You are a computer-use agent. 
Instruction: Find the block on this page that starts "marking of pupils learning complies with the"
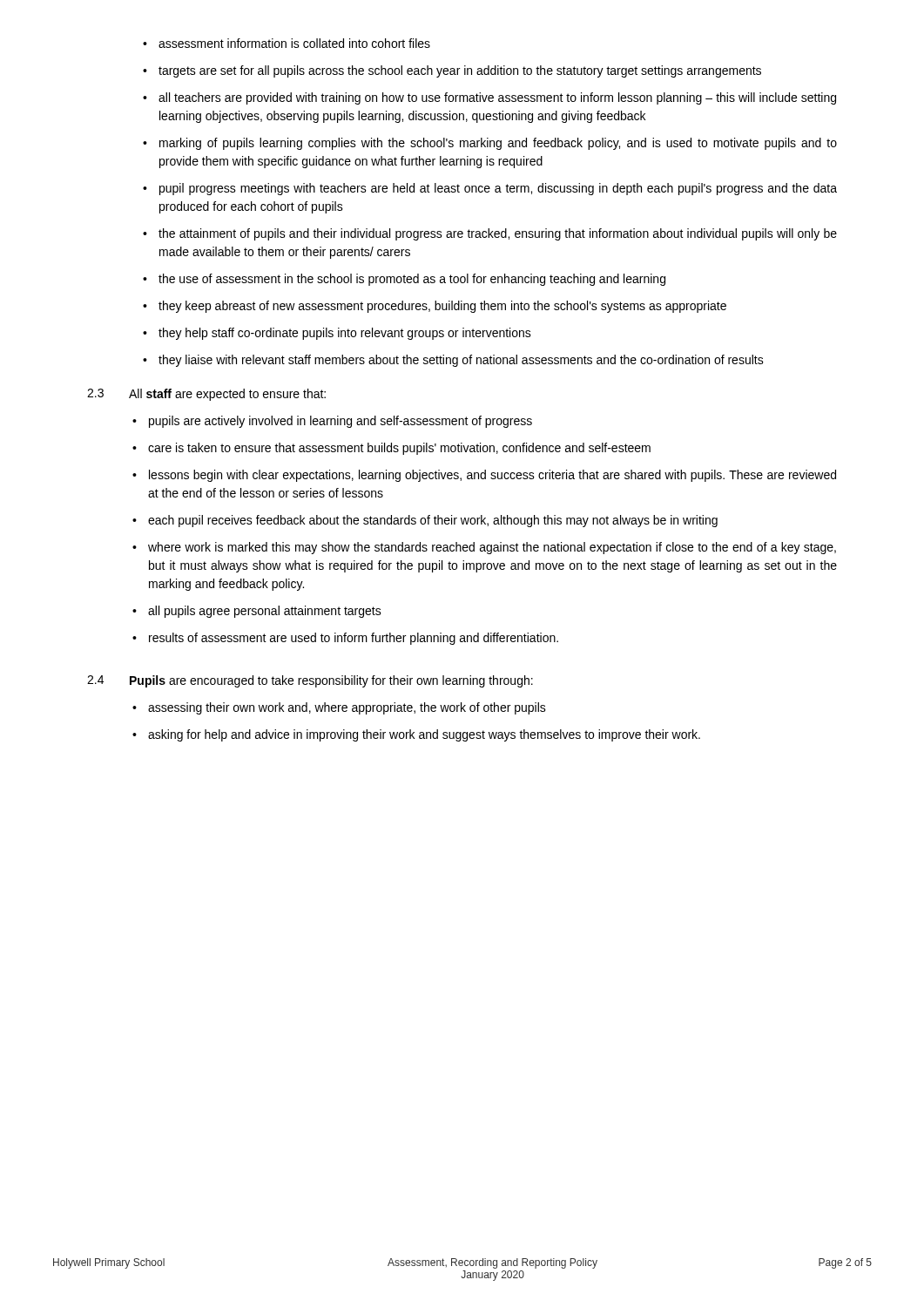click(x=498, y=152)
